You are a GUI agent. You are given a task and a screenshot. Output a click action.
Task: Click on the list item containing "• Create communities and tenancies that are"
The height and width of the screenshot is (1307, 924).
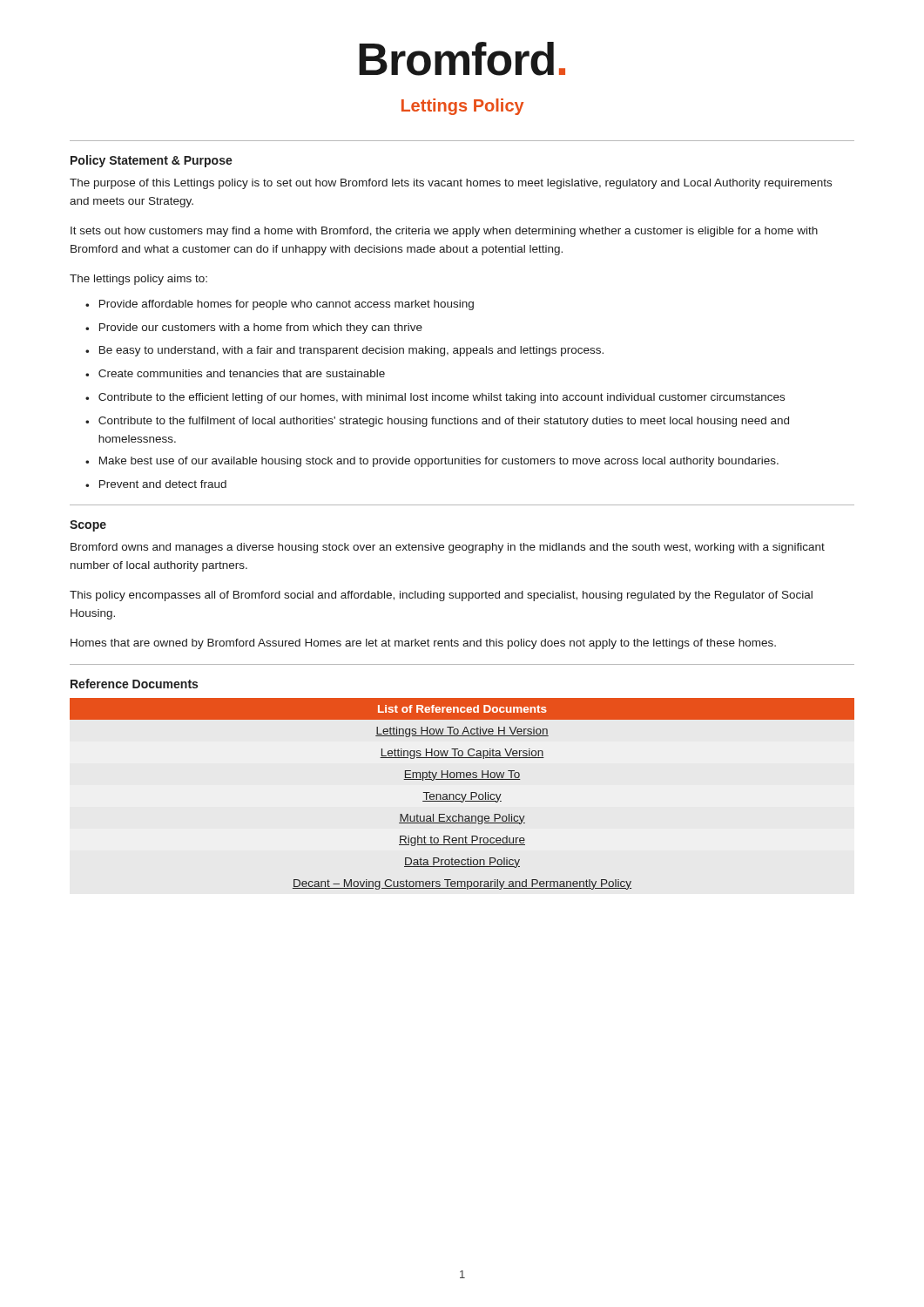click(235, 375)
